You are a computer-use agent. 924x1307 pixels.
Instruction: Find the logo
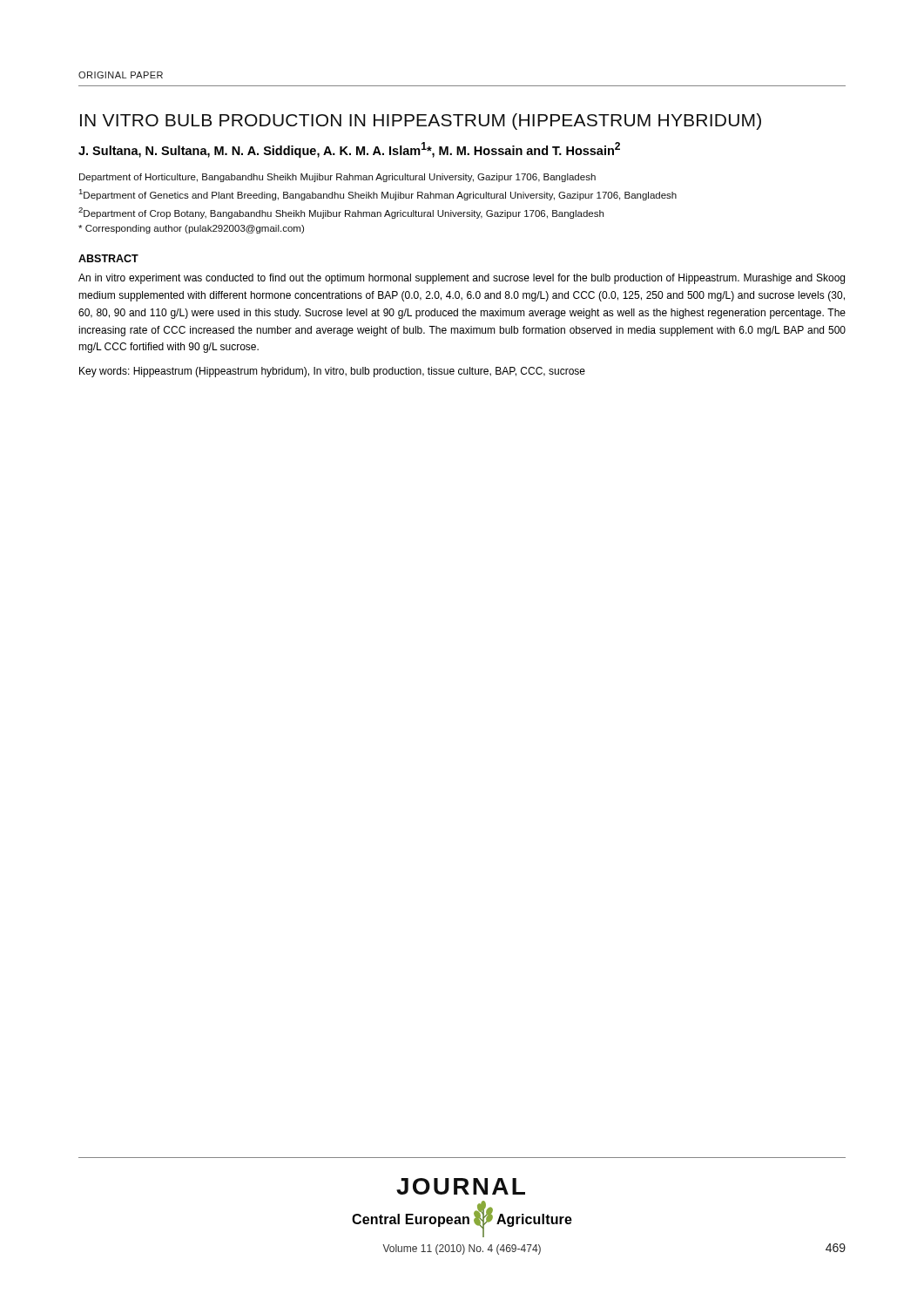[x=462, y=1214]
